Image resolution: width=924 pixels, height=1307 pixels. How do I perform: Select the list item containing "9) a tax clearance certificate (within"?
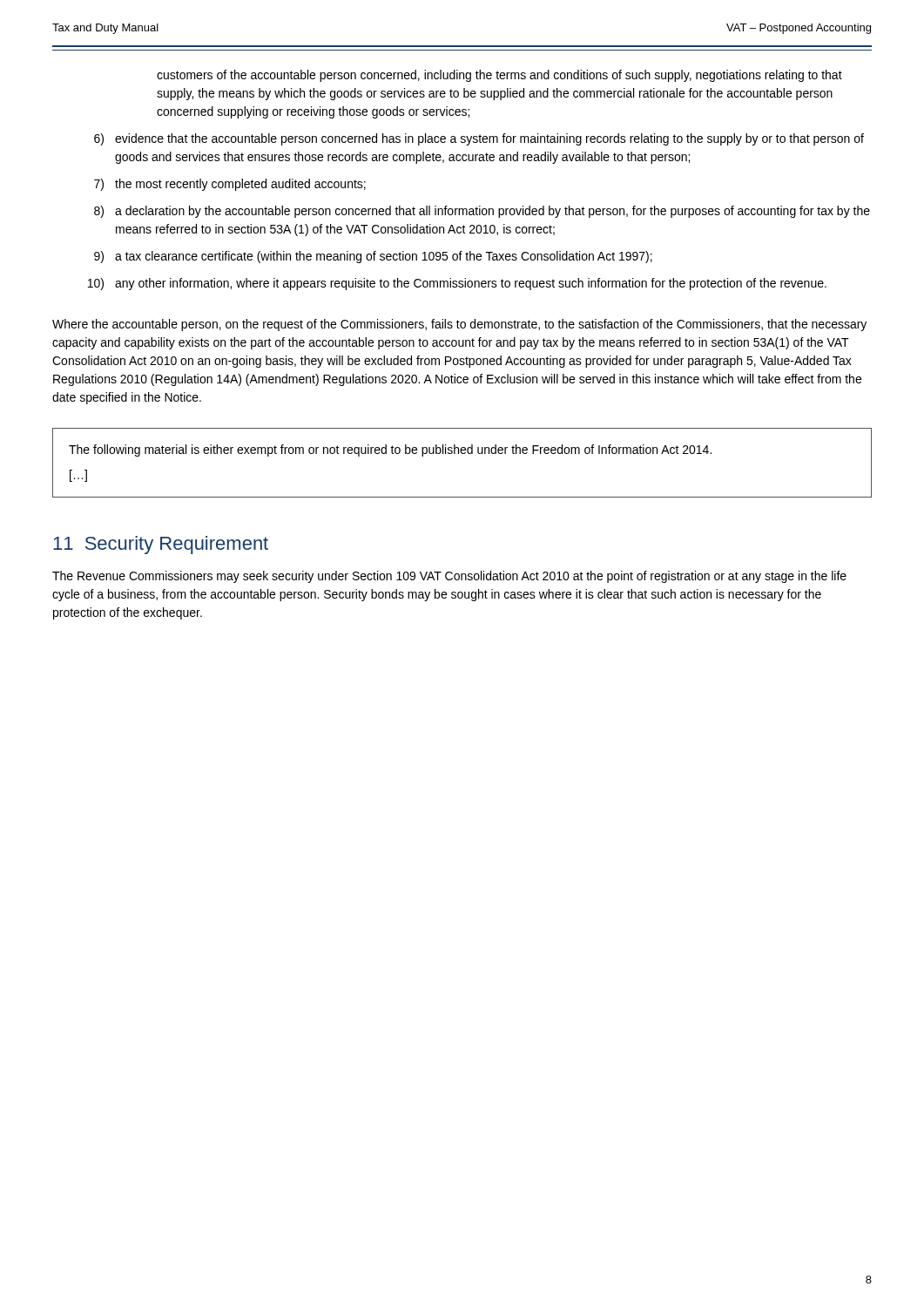pos(462,257)
